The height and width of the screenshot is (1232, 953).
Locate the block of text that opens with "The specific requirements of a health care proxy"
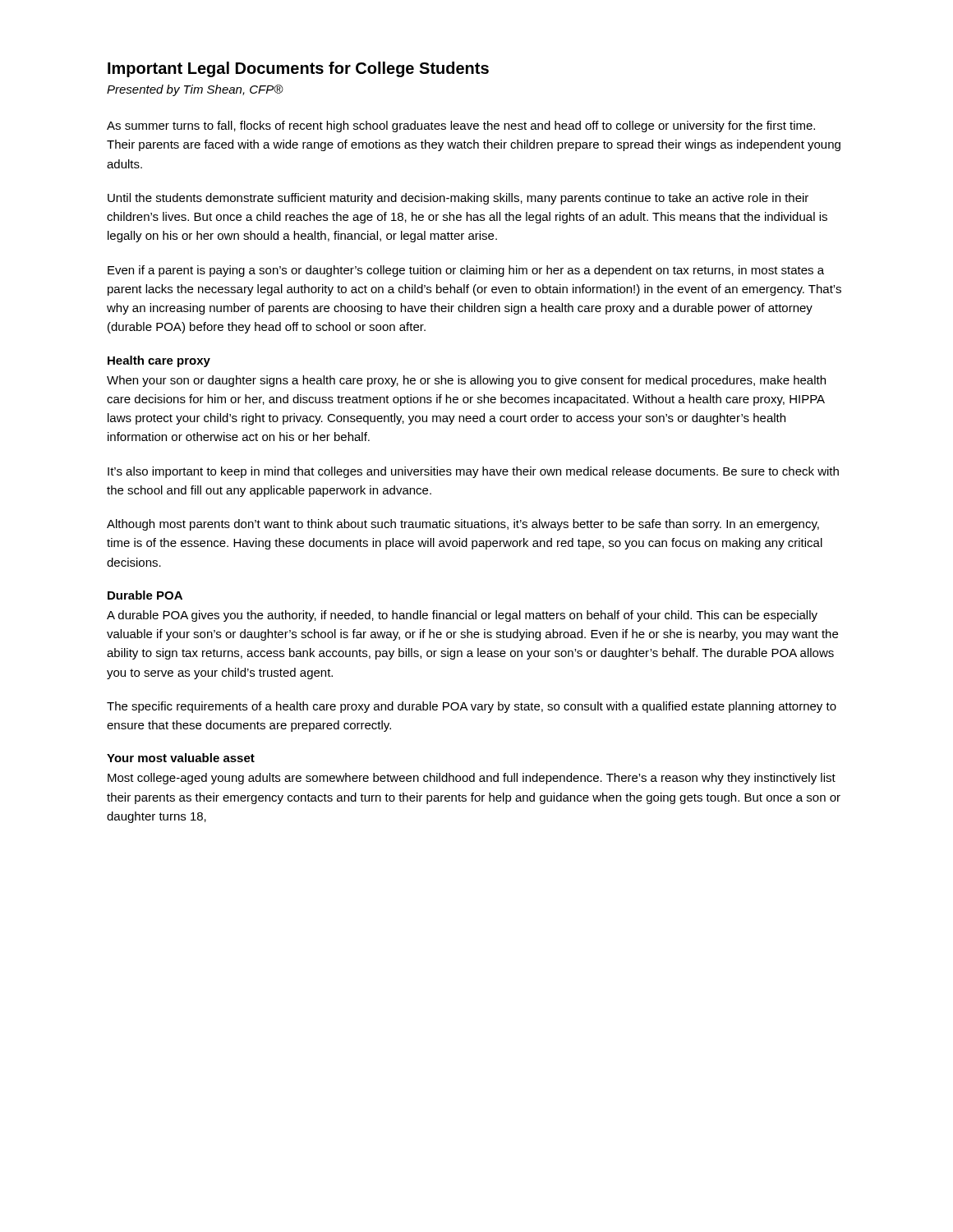point(472,715)
